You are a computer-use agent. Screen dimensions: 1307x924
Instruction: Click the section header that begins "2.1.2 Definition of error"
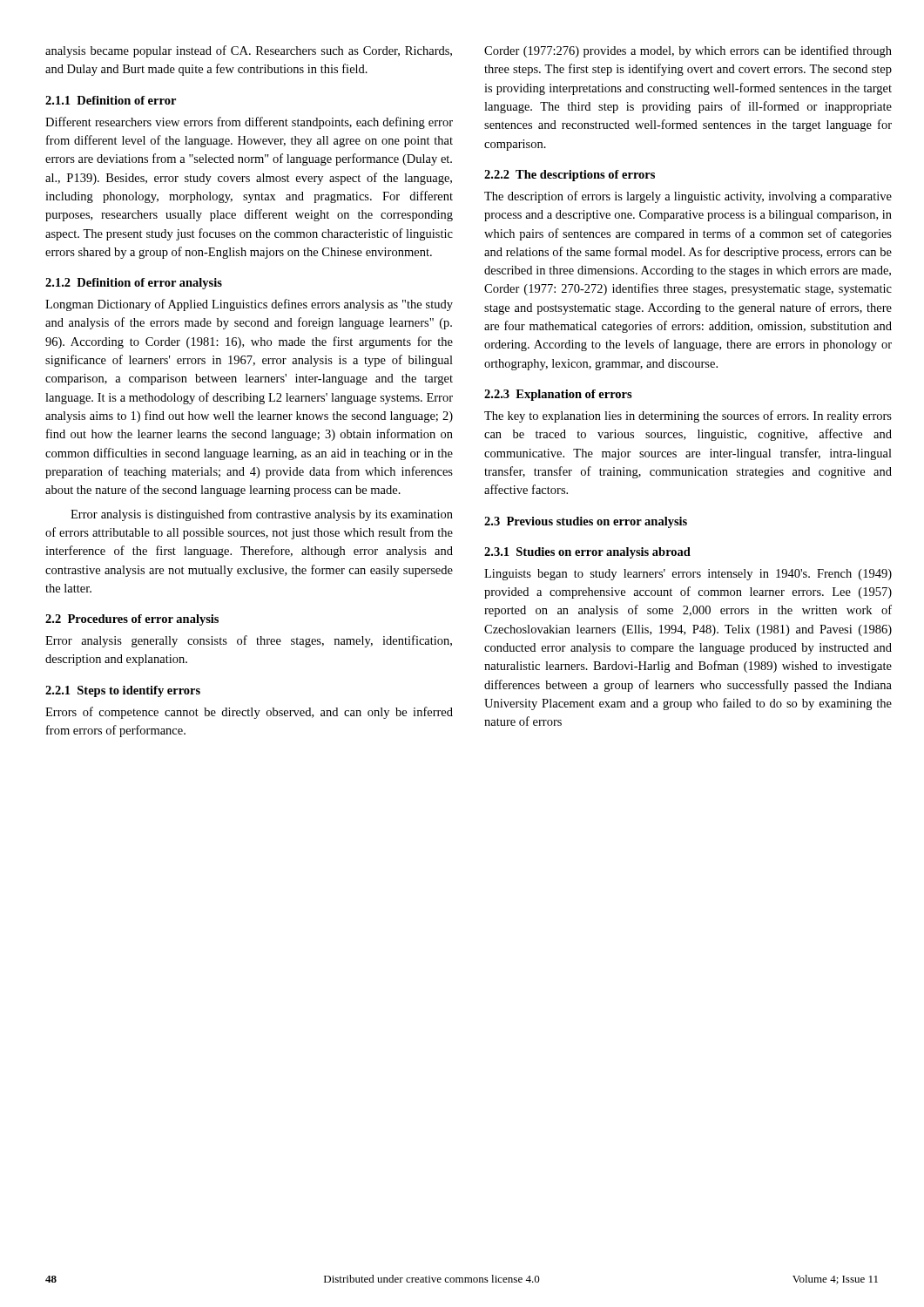[x=134, y=282]
